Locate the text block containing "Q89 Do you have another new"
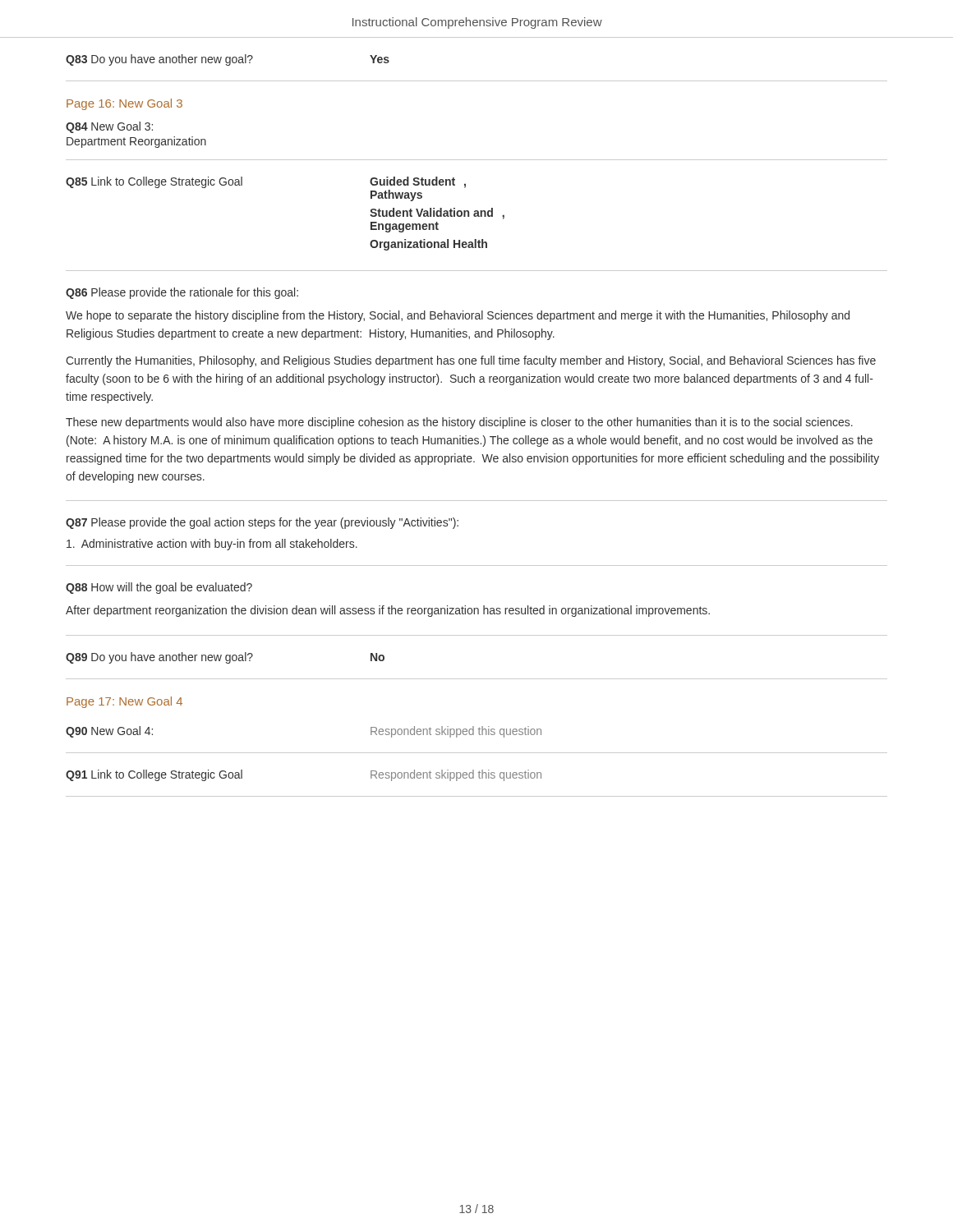953x1232 pixels. tap(225, 658)
